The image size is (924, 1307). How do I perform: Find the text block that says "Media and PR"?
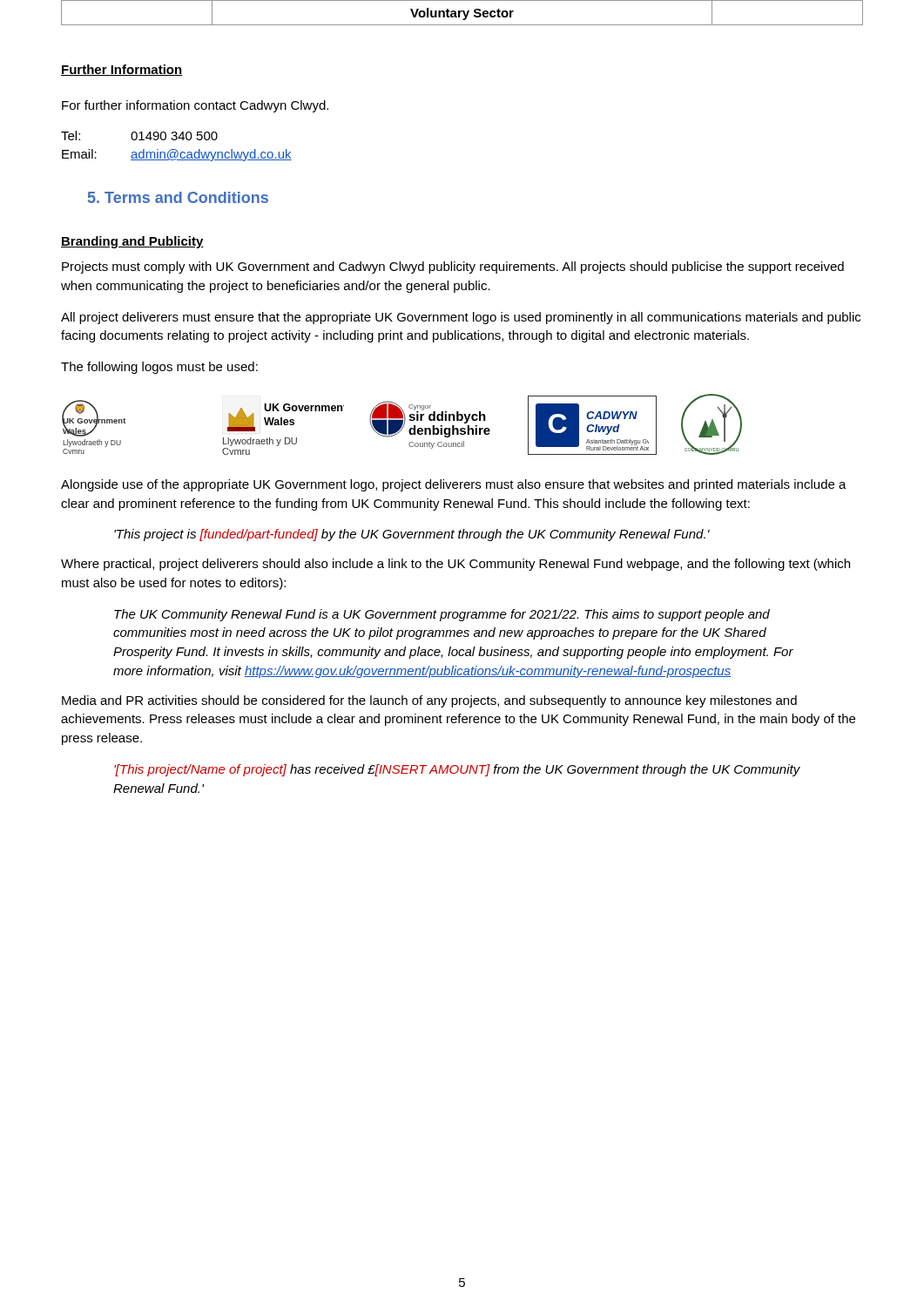tap(459, 719)
